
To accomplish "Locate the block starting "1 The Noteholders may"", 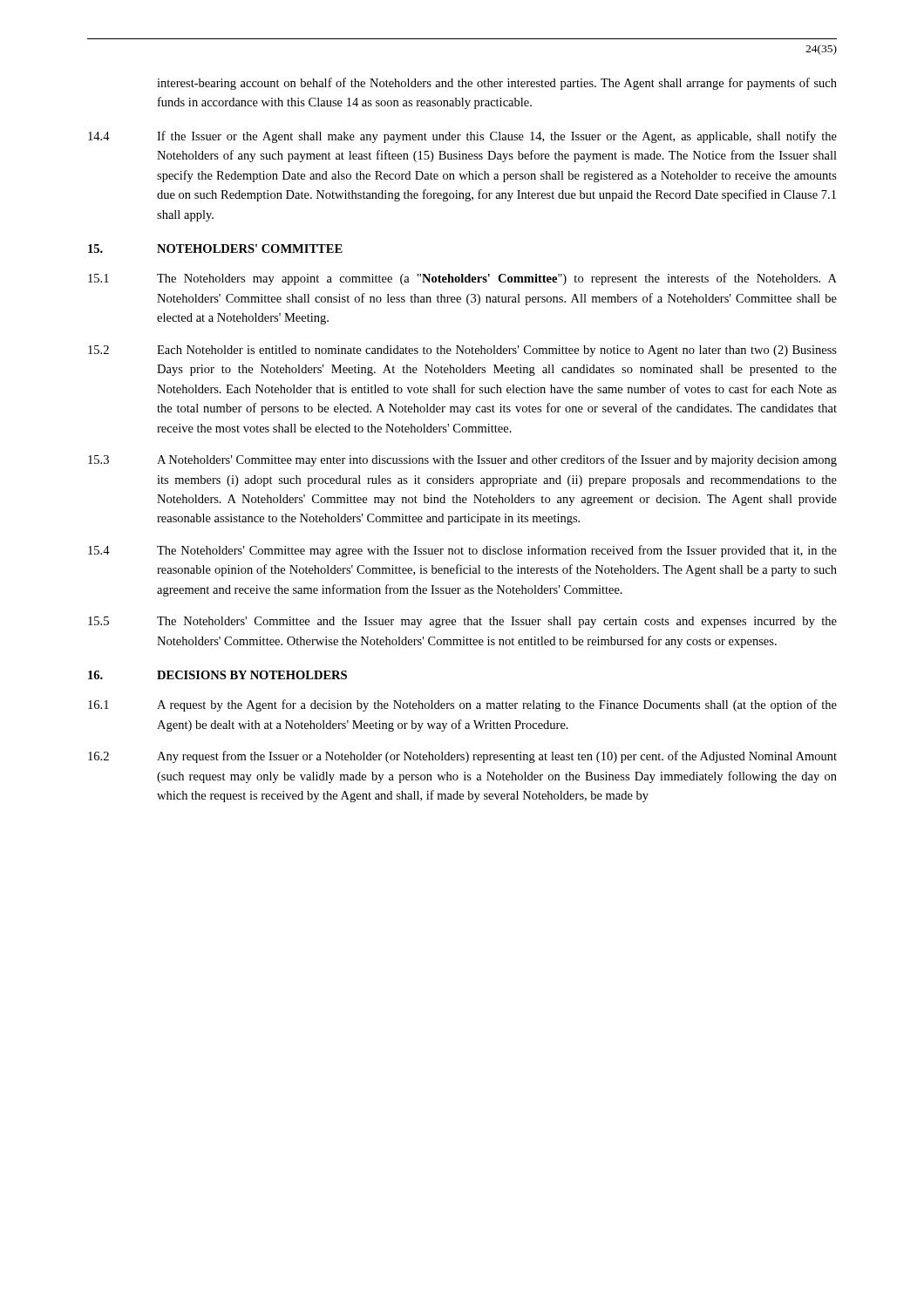I will pyautogui.click(x=462, y=298).
